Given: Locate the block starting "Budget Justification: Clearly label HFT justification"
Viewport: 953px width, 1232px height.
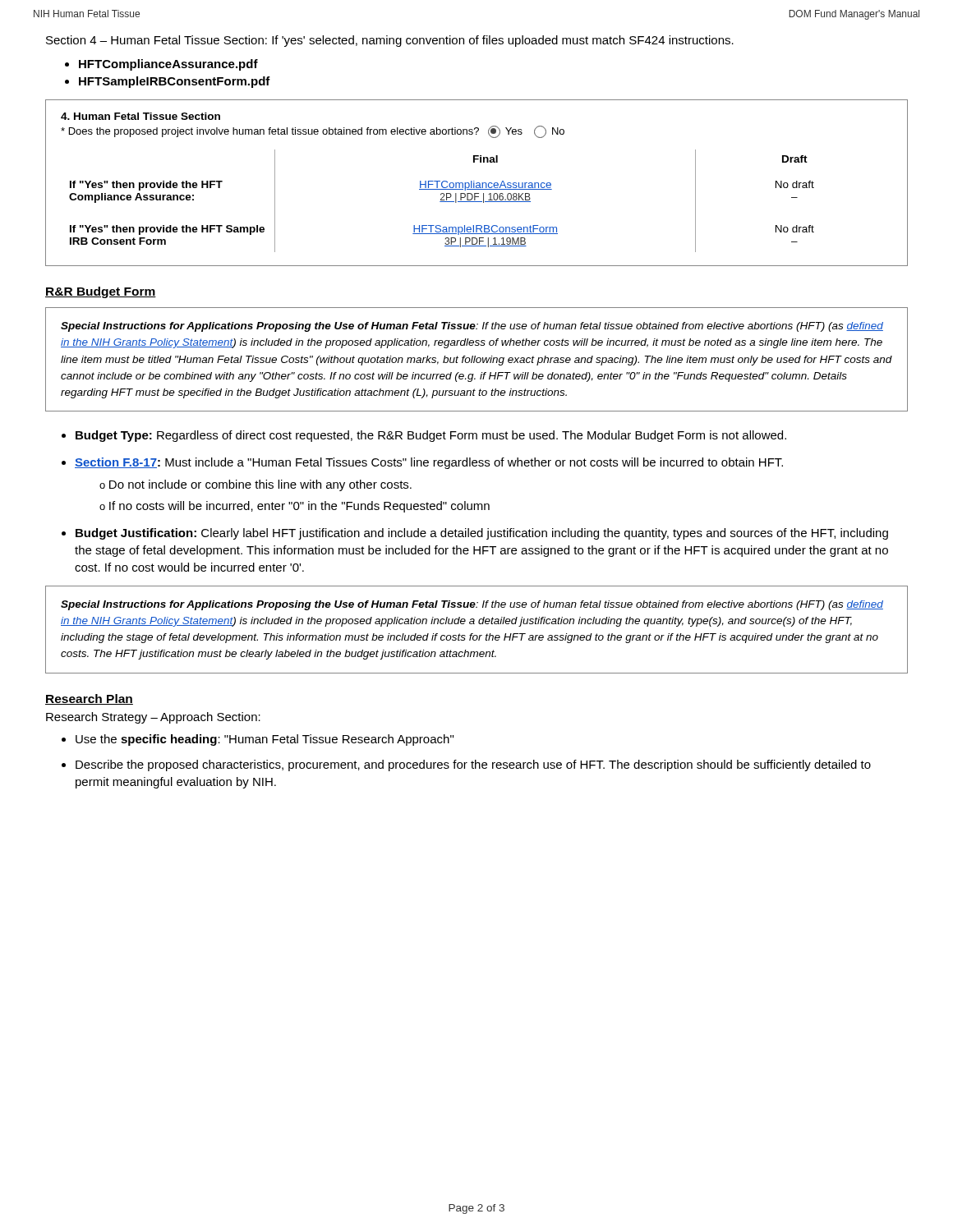Looking at the screenshot, I should (x=482, y=550).
